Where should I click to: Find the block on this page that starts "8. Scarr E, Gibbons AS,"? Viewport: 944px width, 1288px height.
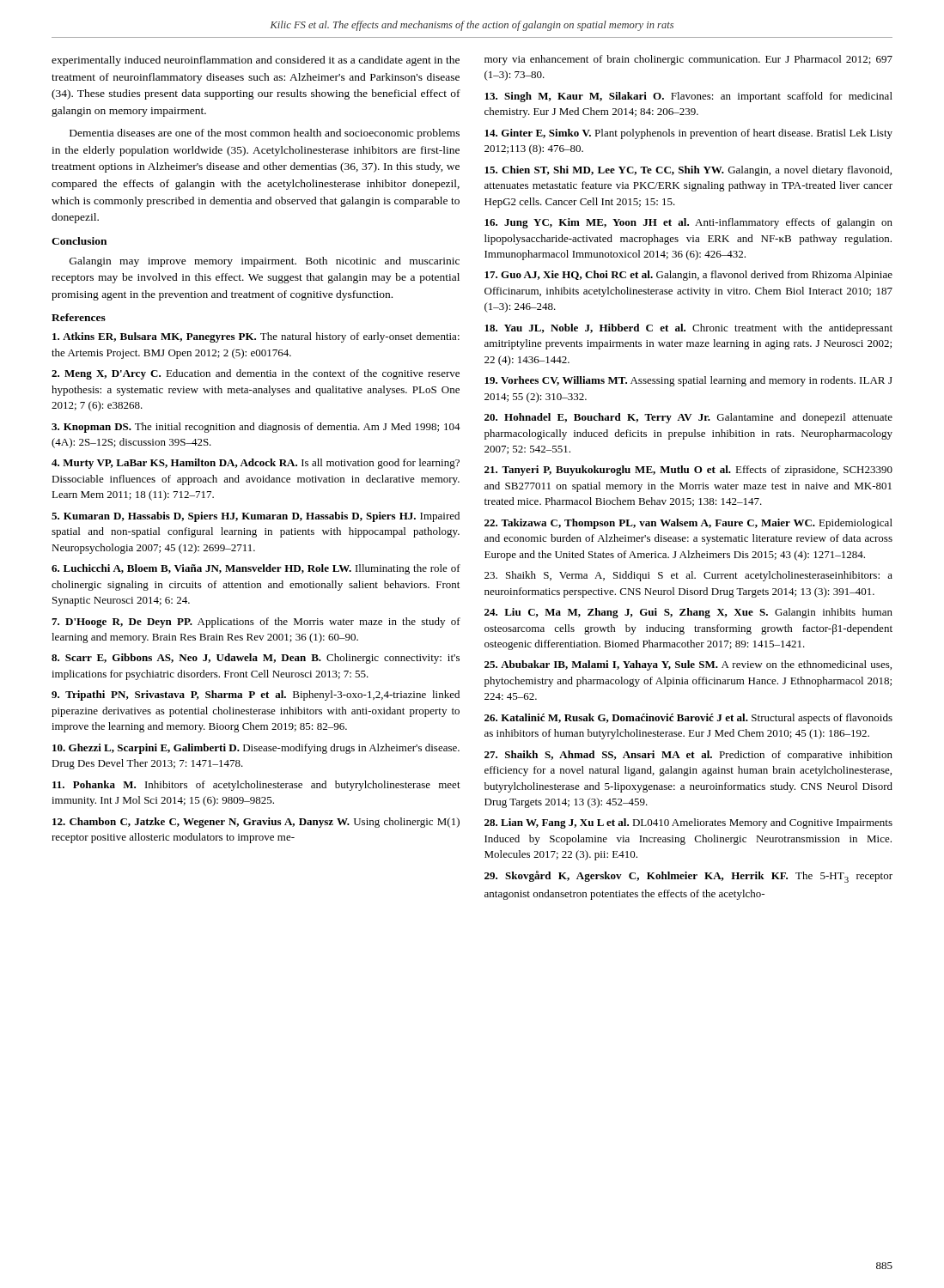pyautogui.click(x=256, y=666)
